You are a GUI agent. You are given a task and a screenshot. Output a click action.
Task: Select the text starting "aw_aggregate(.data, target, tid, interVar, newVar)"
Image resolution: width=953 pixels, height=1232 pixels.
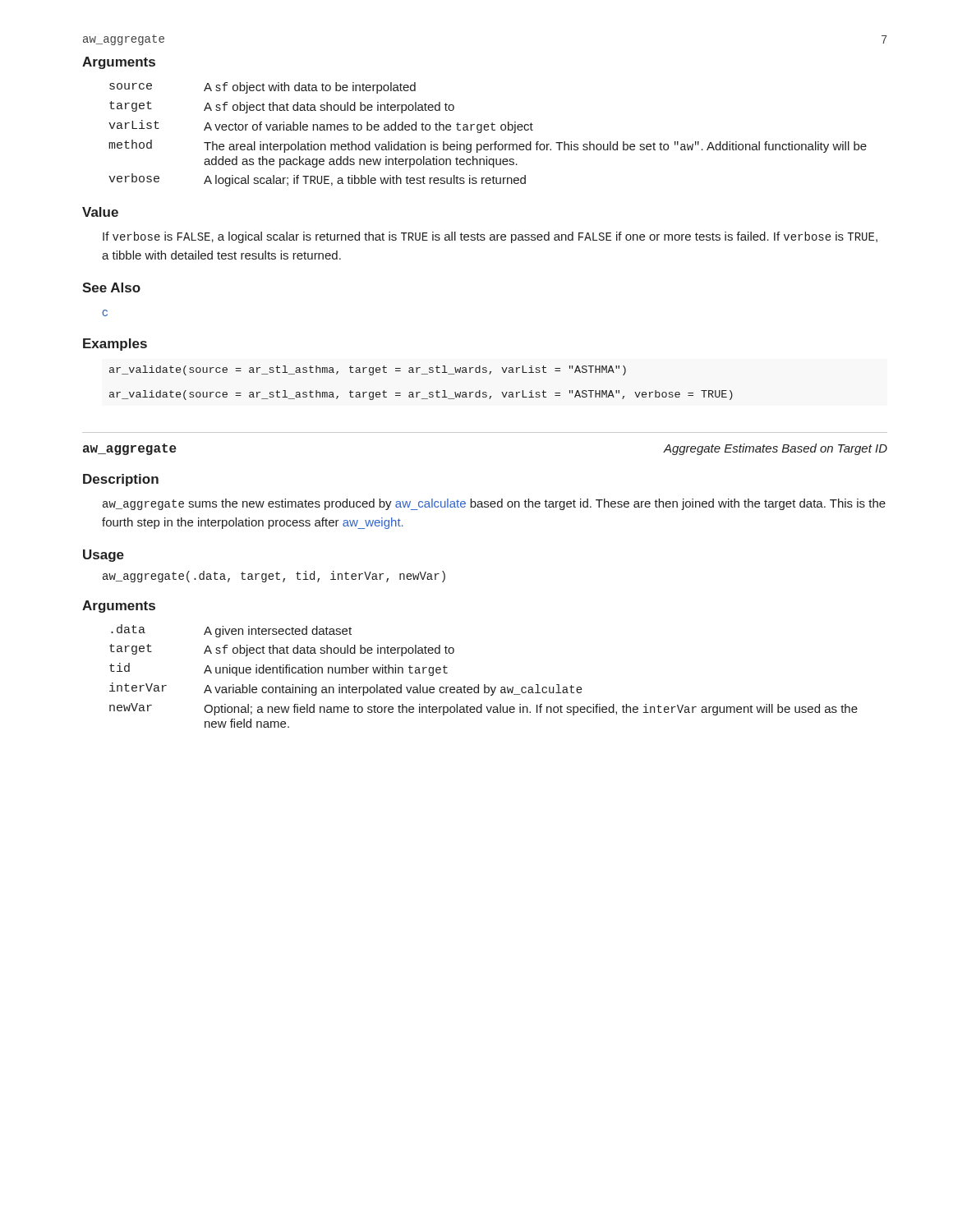click(x=274, y=577)
